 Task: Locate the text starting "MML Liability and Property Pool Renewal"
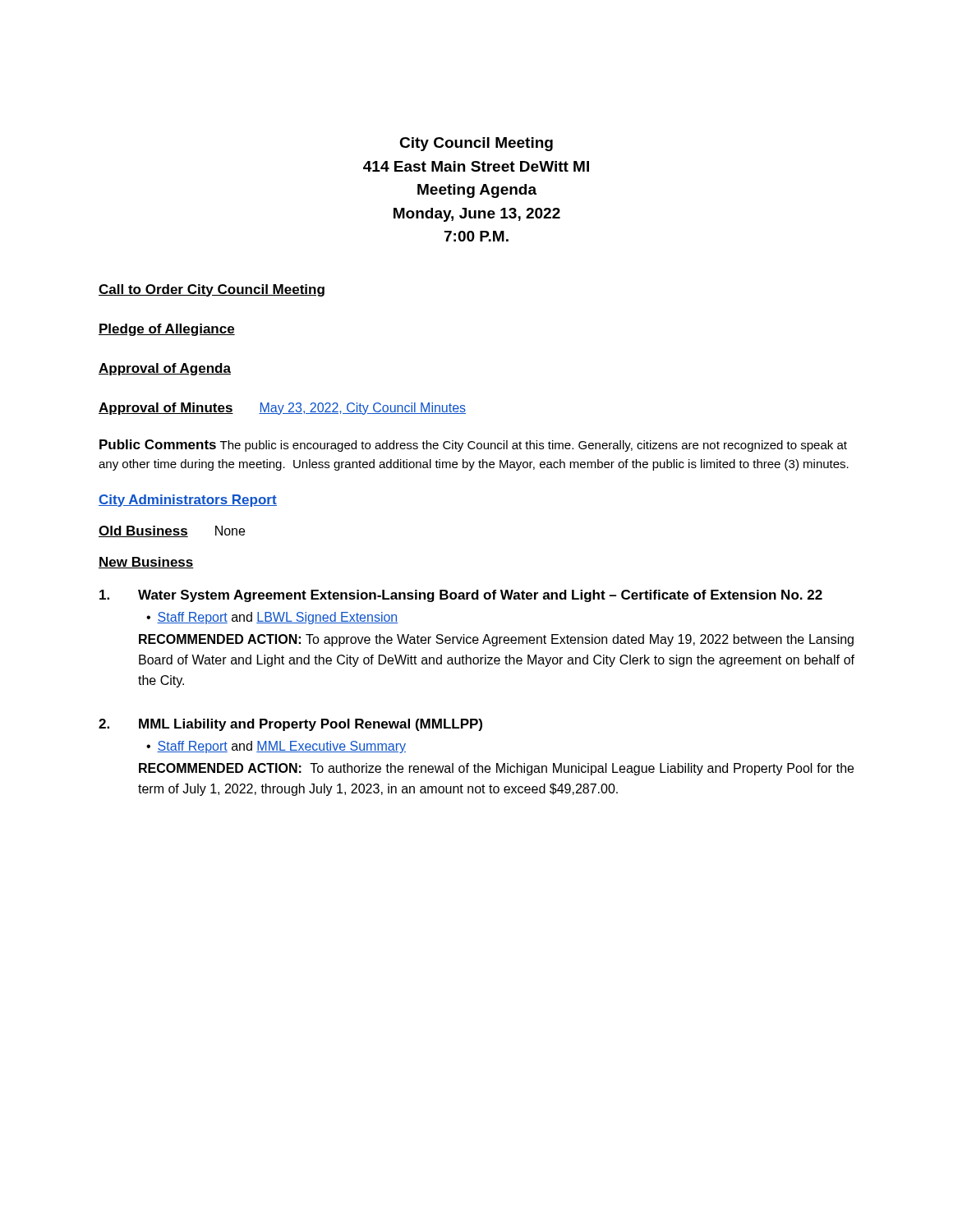pyautogui.click(x=496, y=757)
